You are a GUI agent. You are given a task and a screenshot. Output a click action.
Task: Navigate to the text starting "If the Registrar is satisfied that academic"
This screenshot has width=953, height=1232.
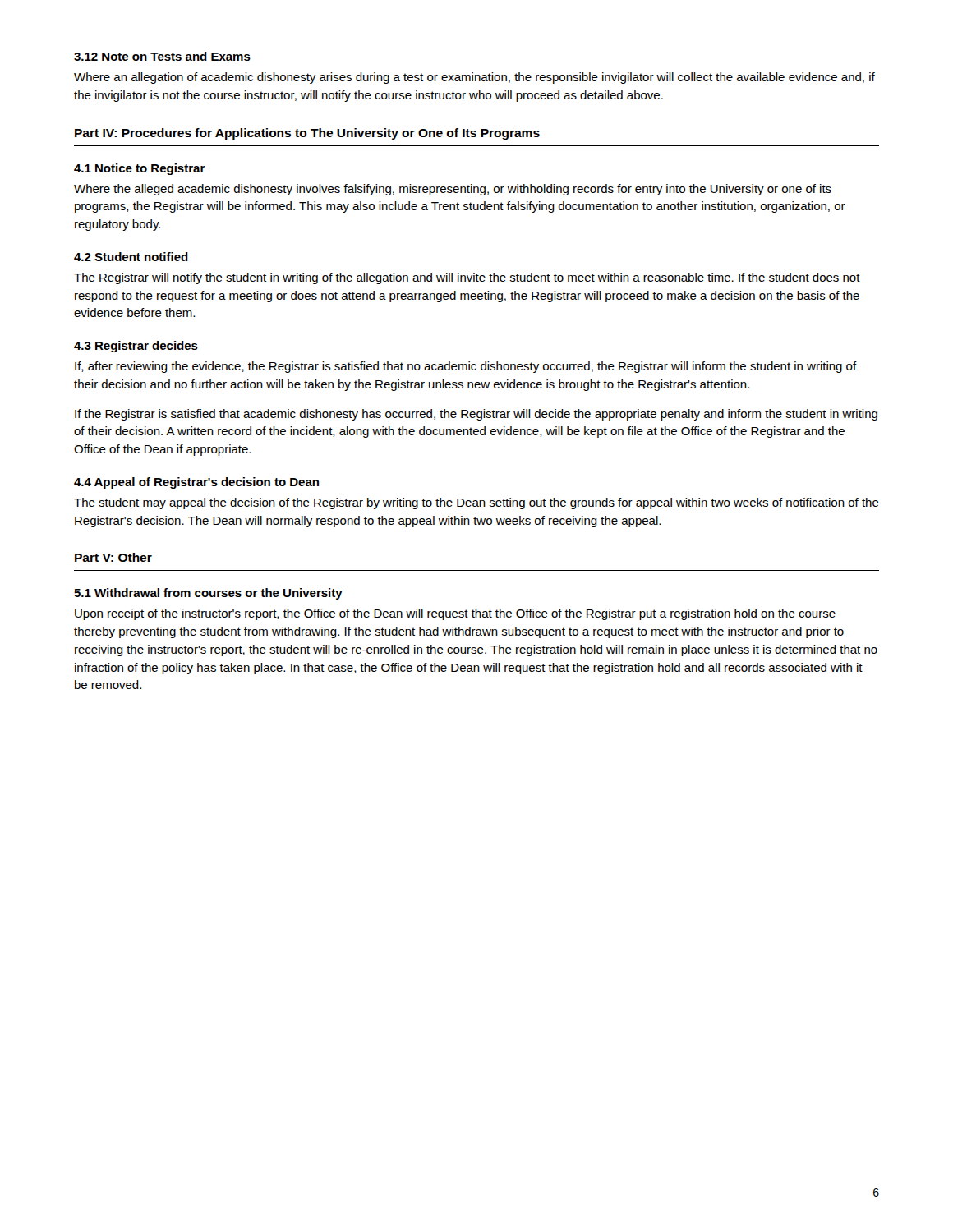476,431
